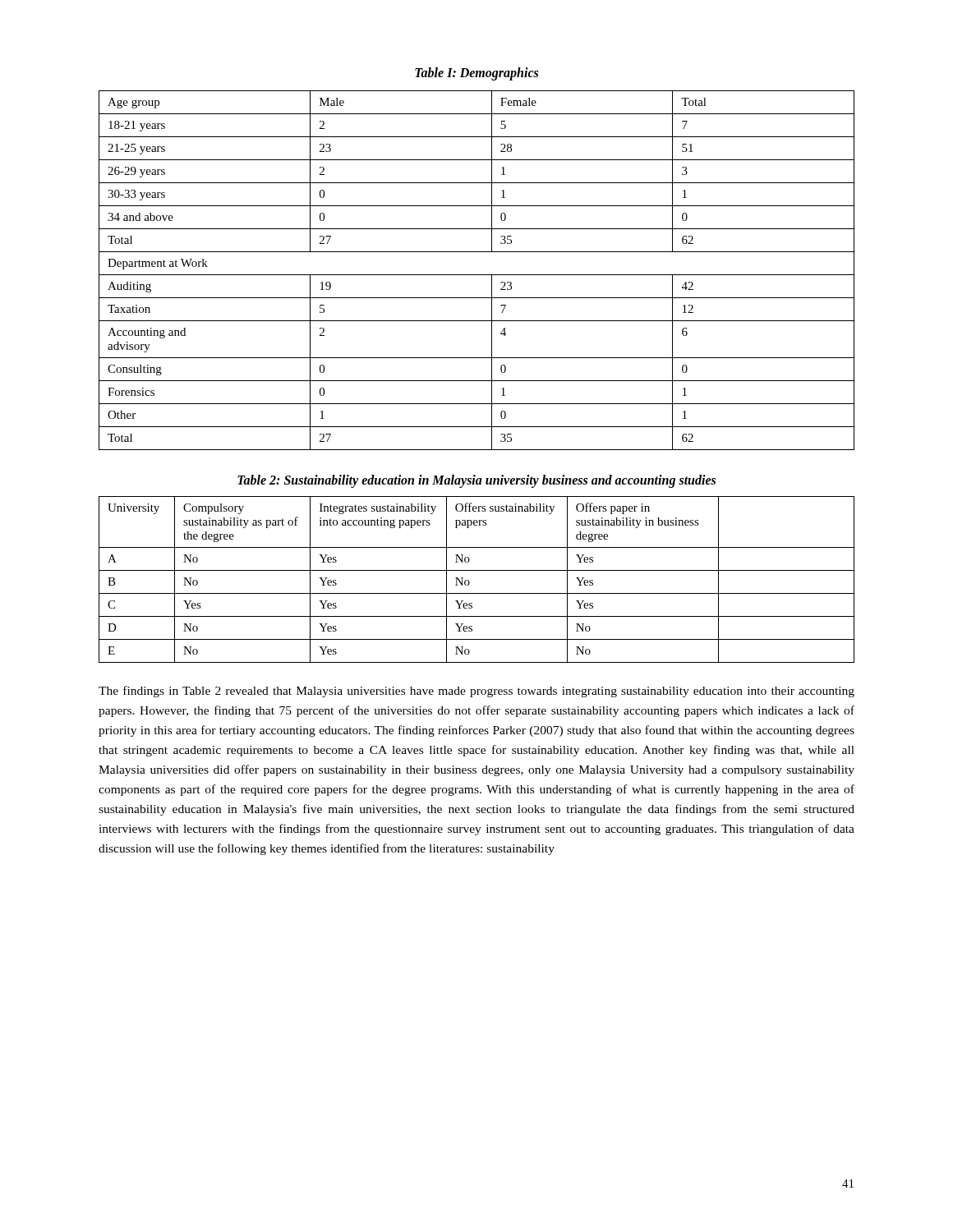Screen dimensions: 1232x953
Task: Find the table that mentions "Compulsory sustainability as part"
Action: pos(476,579)
